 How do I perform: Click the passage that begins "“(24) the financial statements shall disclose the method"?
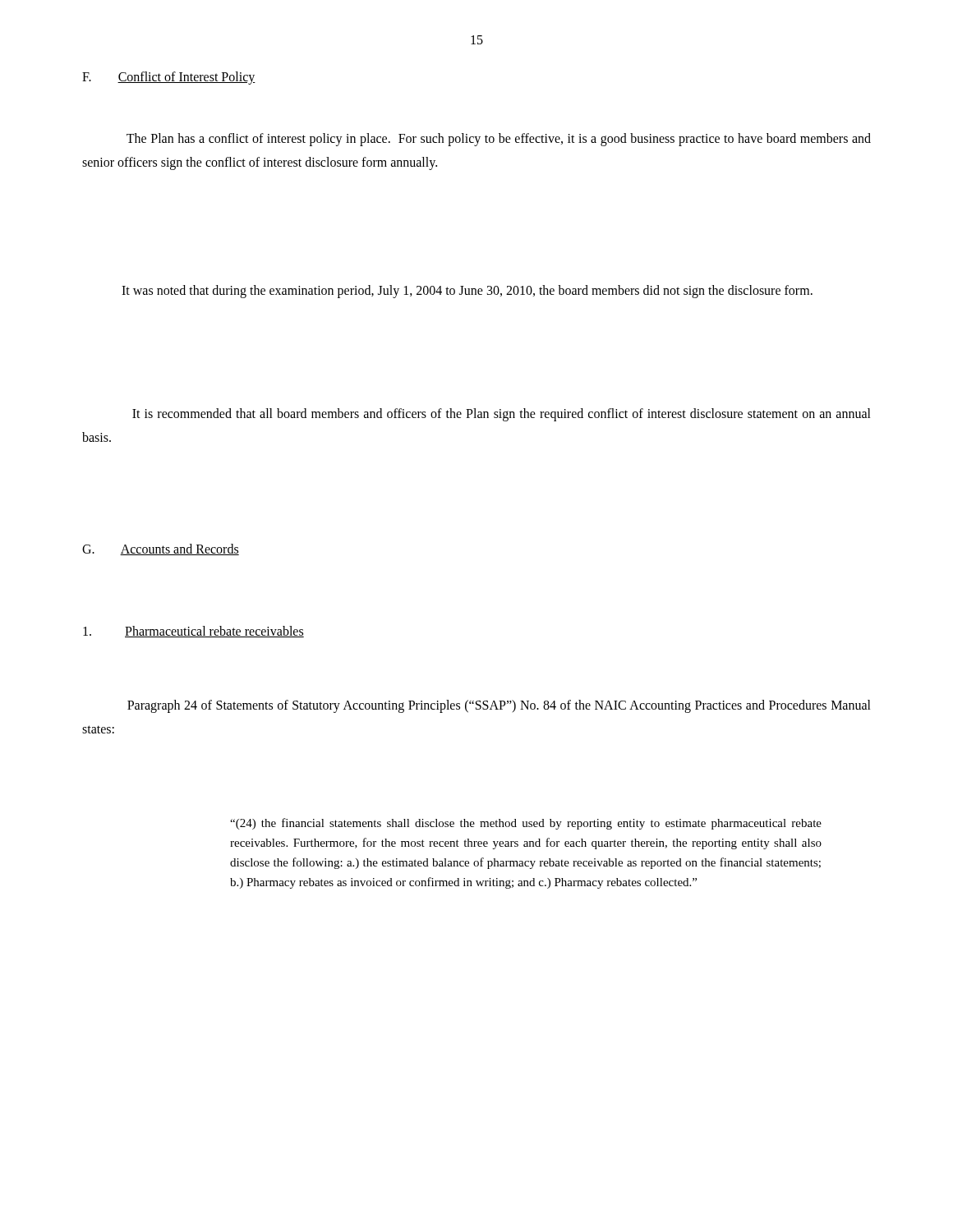pyautogui.click(x=526, y=853)
